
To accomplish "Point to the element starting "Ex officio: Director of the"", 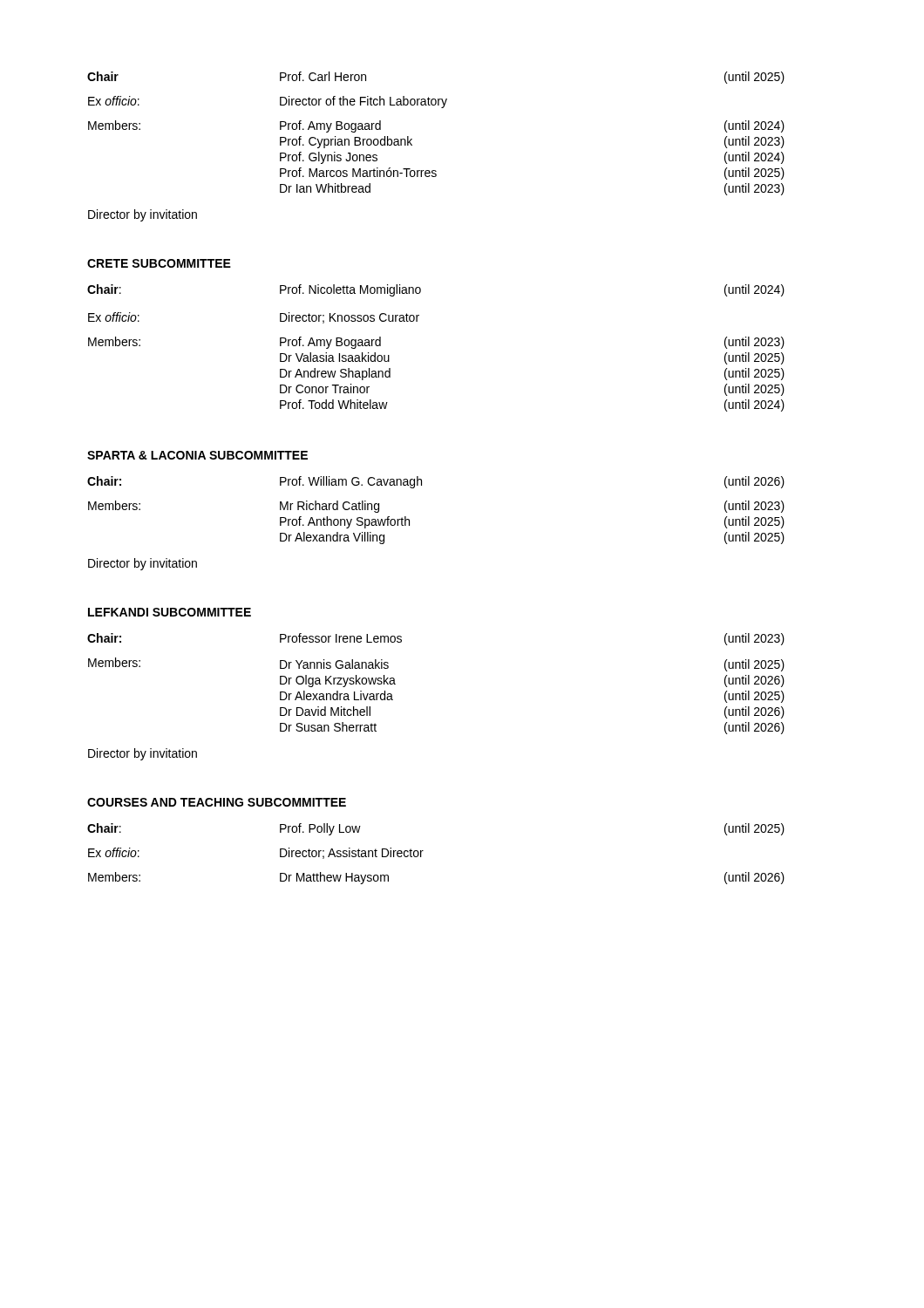I will point(120,102).
